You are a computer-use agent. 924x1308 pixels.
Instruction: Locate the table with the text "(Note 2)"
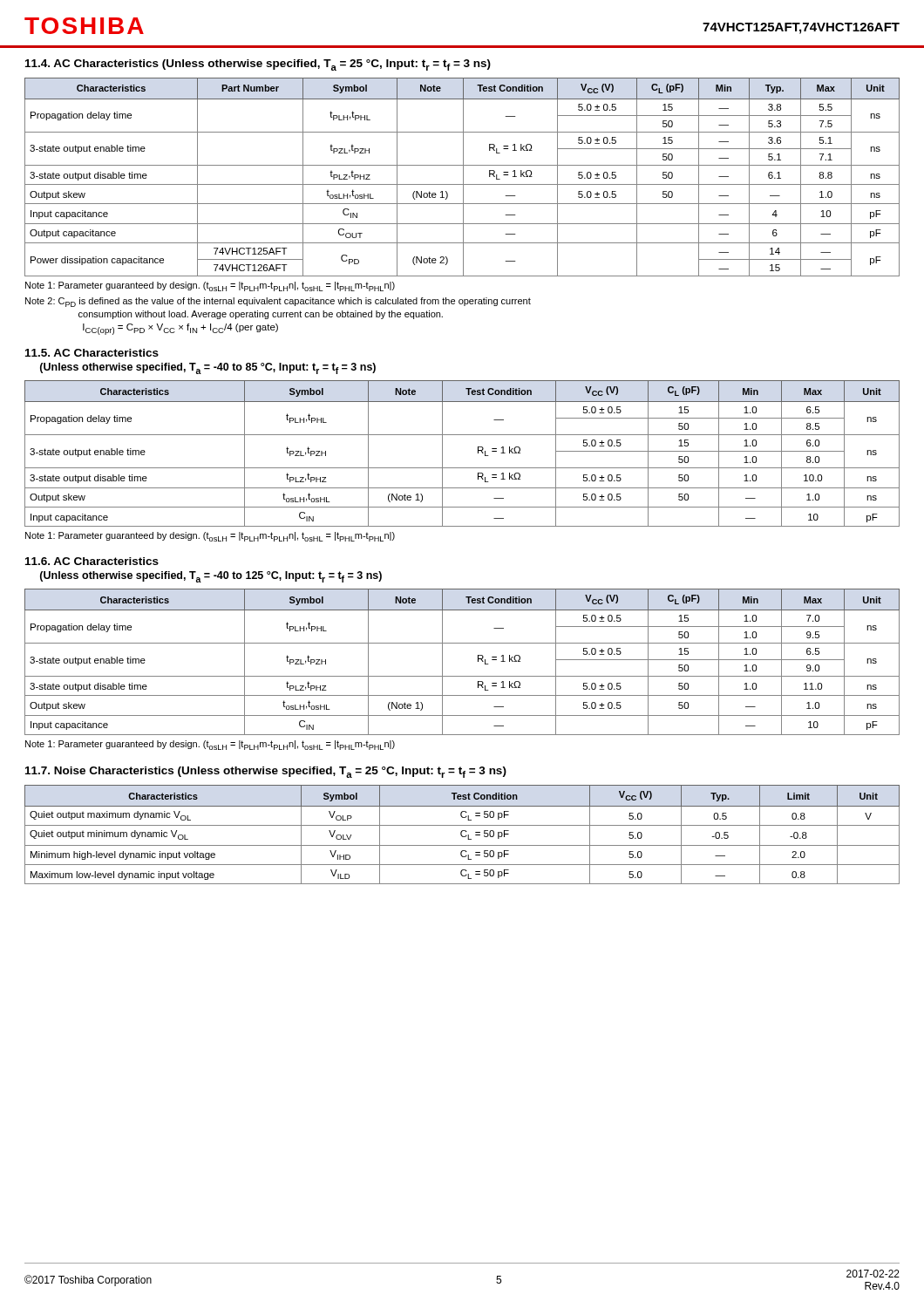[x=462, y=177]
